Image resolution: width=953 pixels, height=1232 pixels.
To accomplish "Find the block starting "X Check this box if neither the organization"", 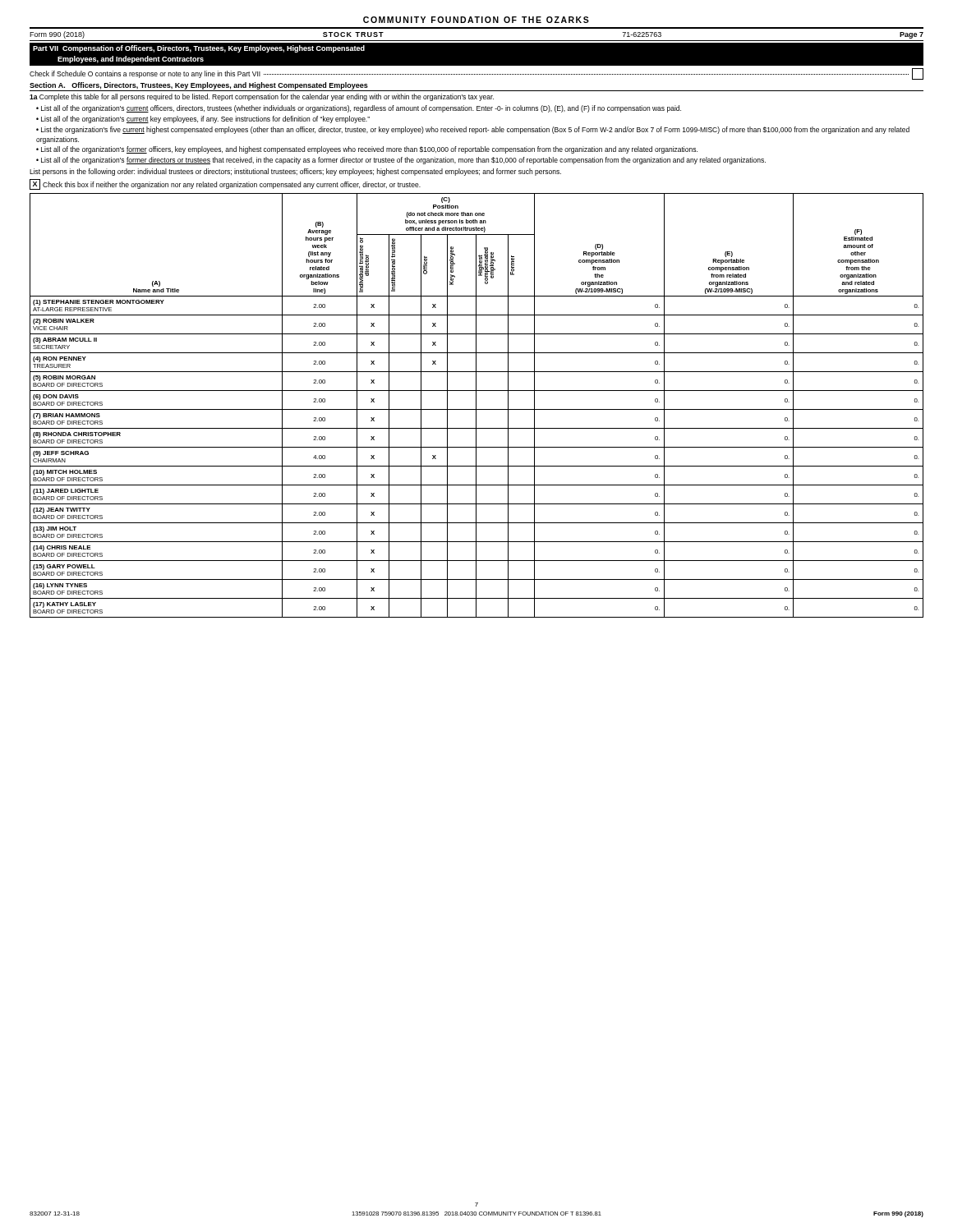I will [x=225, y=184].
